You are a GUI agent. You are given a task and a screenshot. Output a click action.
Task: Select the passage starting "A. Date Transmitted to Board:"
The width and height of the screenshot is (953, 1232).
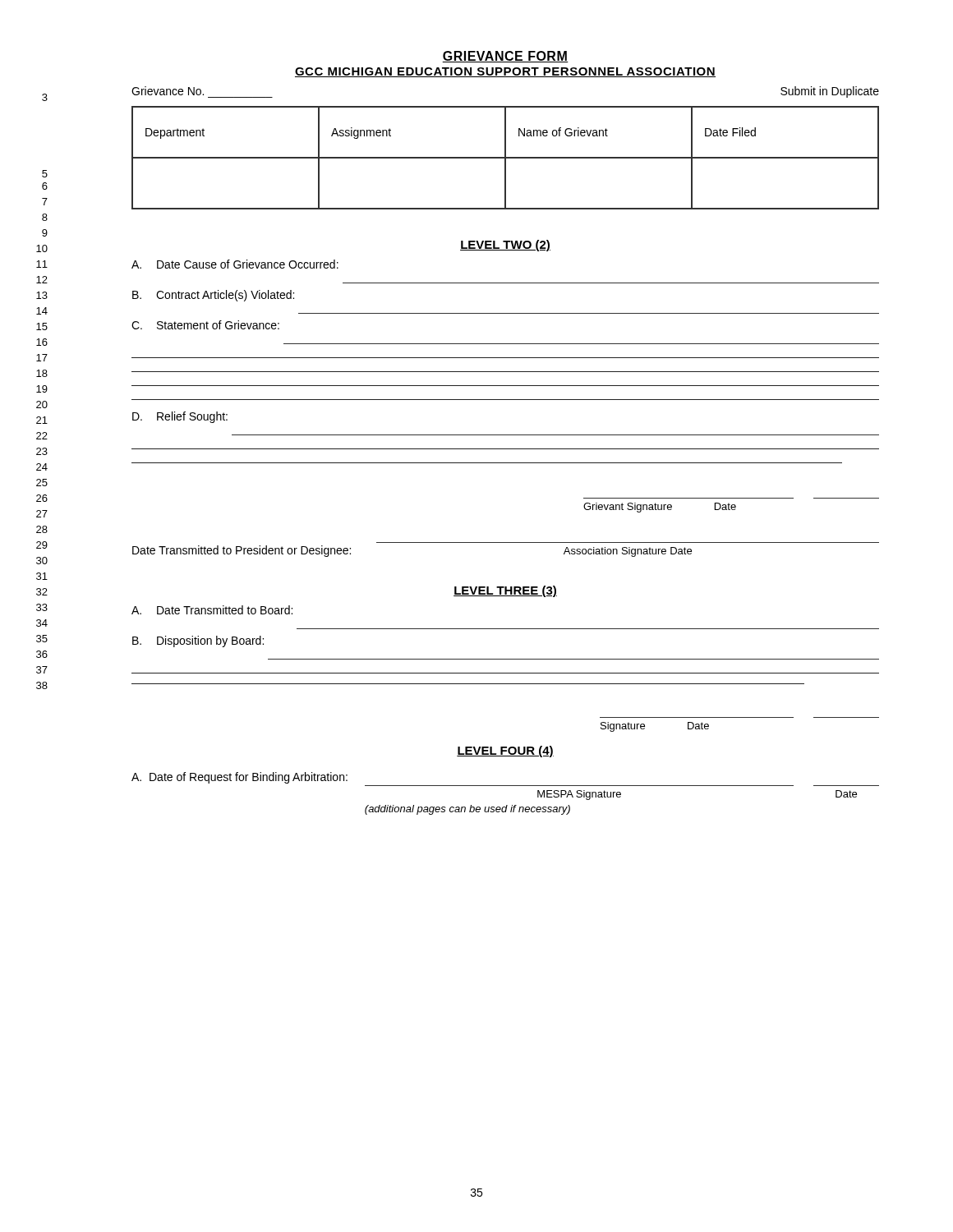tap(212, 610)
